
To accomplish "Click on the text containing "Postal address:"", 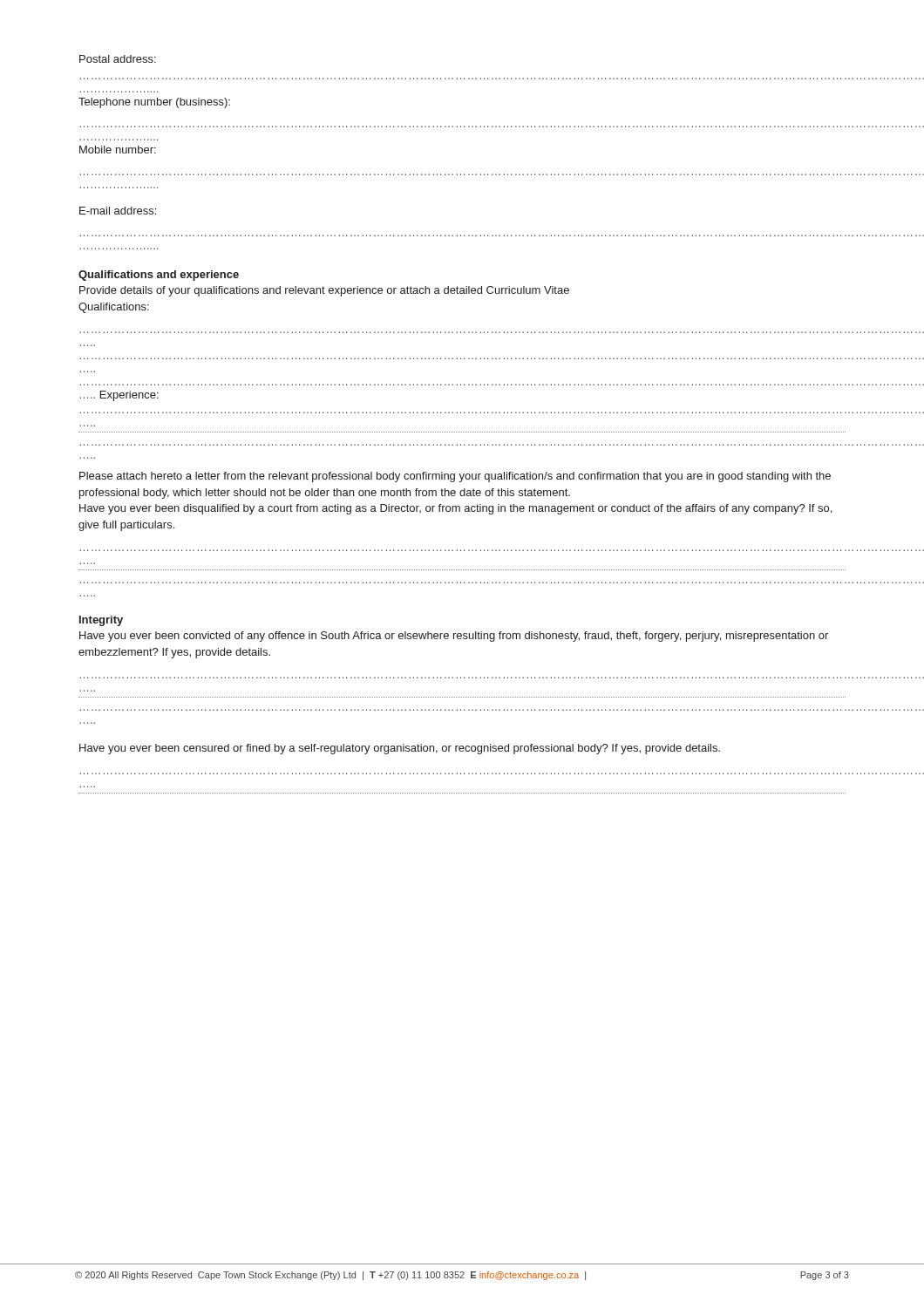I will [117, 59].
